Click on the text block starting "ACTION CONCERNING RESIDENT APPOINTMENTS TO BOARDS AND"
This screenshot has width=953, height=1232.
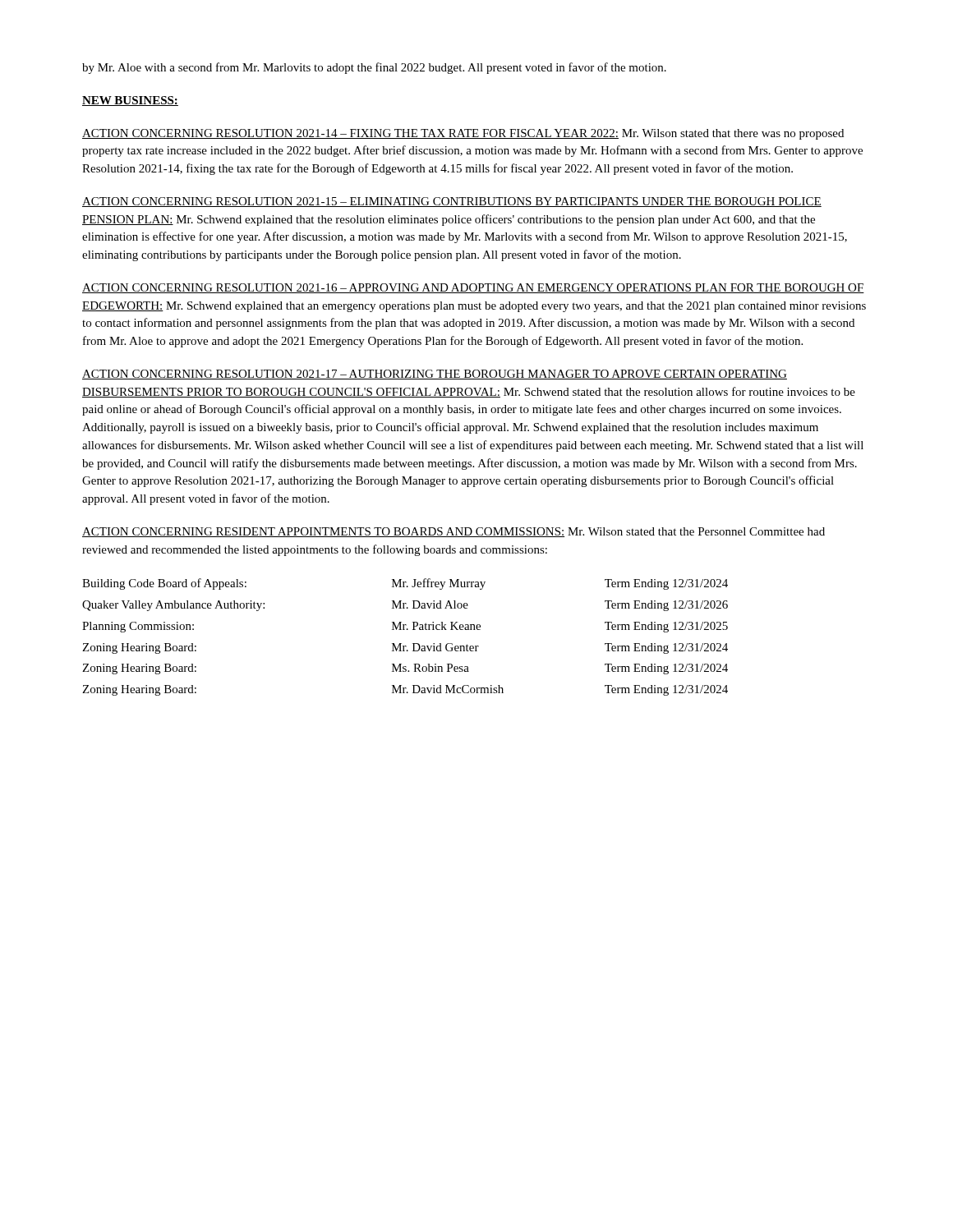454,540
